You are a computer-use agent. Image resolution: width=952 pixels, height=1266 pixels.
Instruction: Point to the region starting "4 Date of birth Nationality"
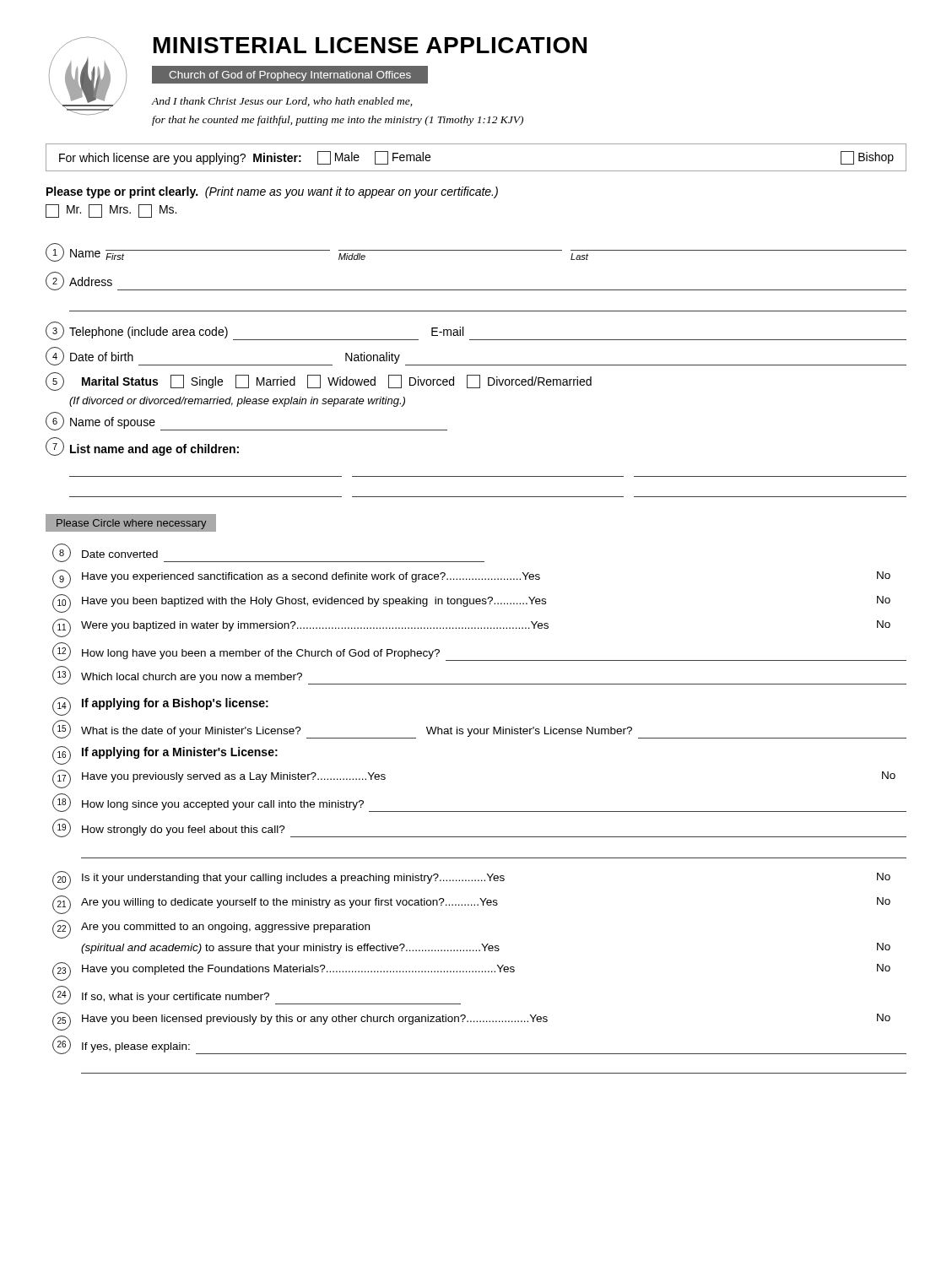476,356
